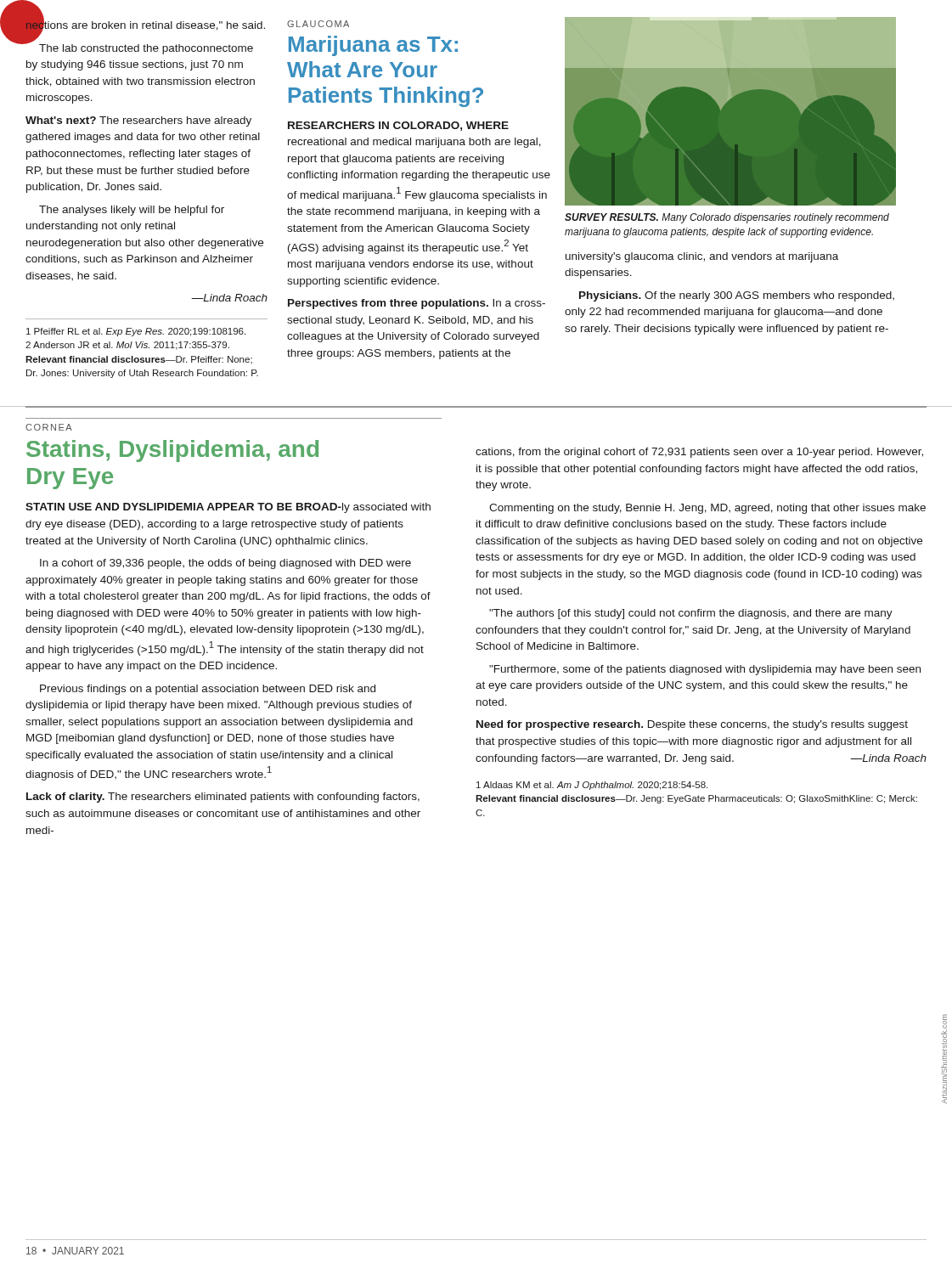Find the text block containing "STATIN USE AND DYSLIPIDEMIA"
This screenshot has width=952, height=1274.
[x=234, y=669]
